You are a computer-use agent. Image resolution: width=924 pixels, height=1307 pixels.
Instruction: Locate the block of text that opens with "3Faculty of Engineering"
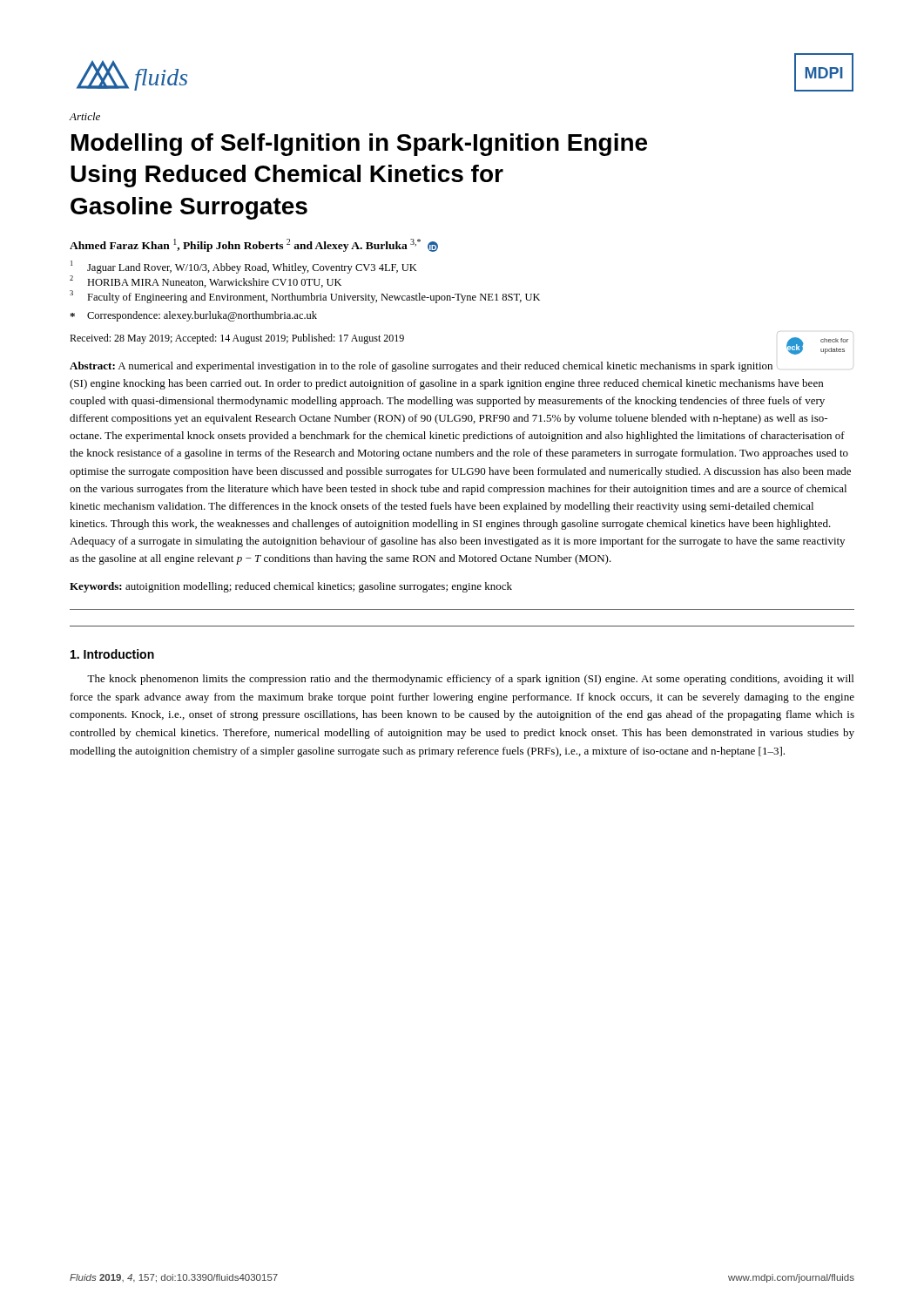pos(305,297)
